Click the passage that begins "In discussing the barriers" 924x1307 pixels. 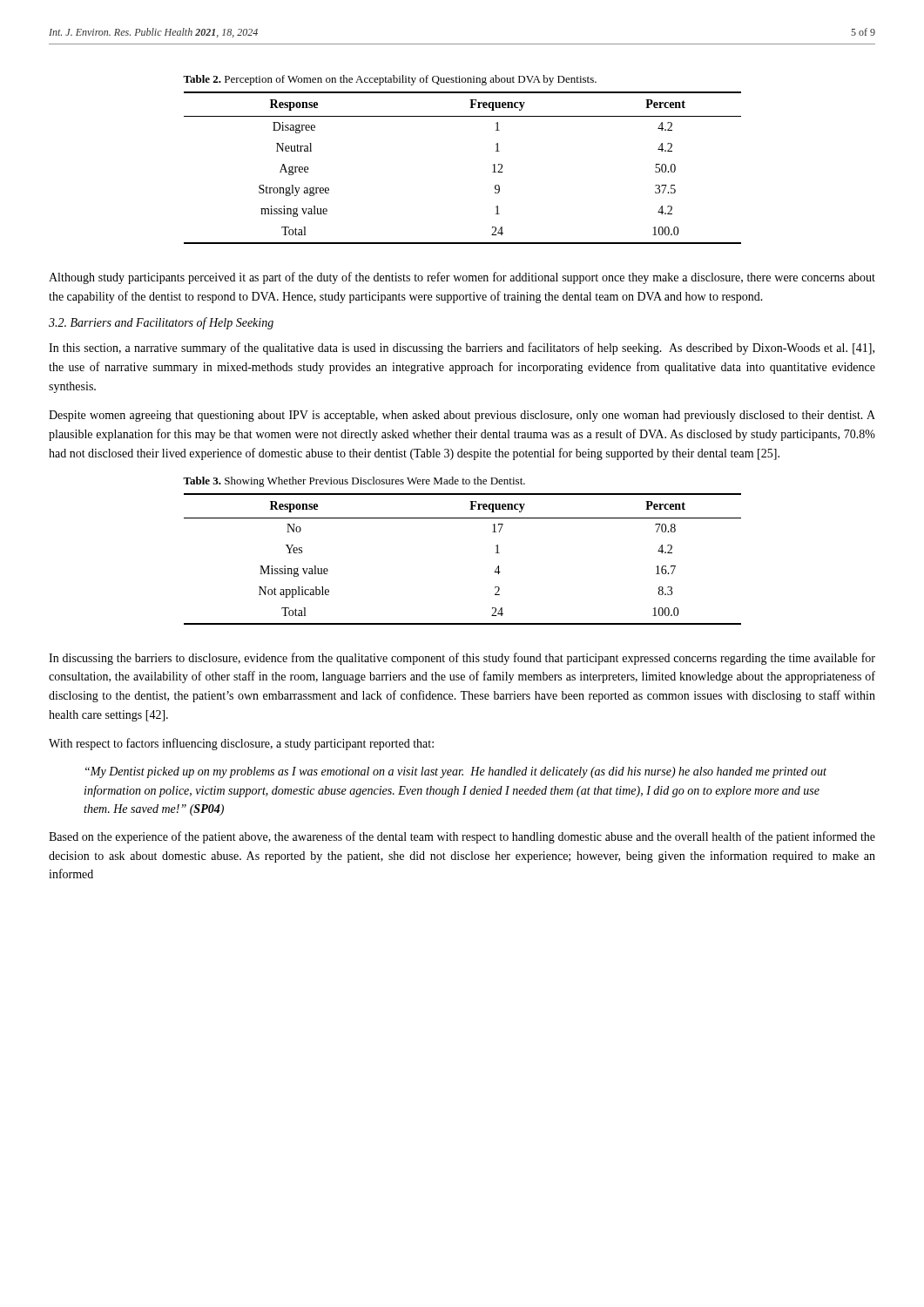coord(462,686)
